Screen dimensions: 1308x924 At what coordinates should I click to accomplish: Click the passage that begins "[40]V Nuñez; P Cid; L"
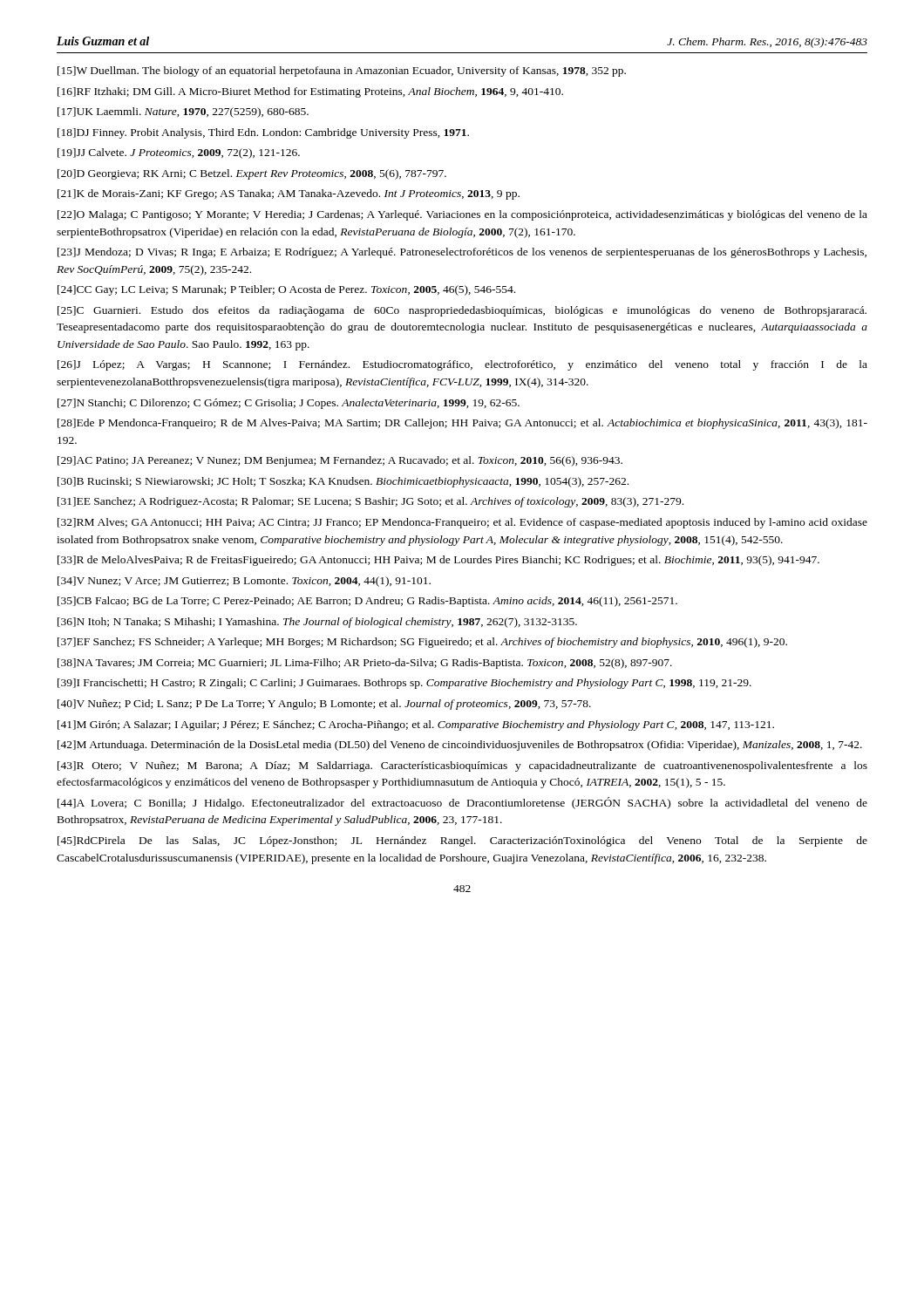(x=324, y=703)
